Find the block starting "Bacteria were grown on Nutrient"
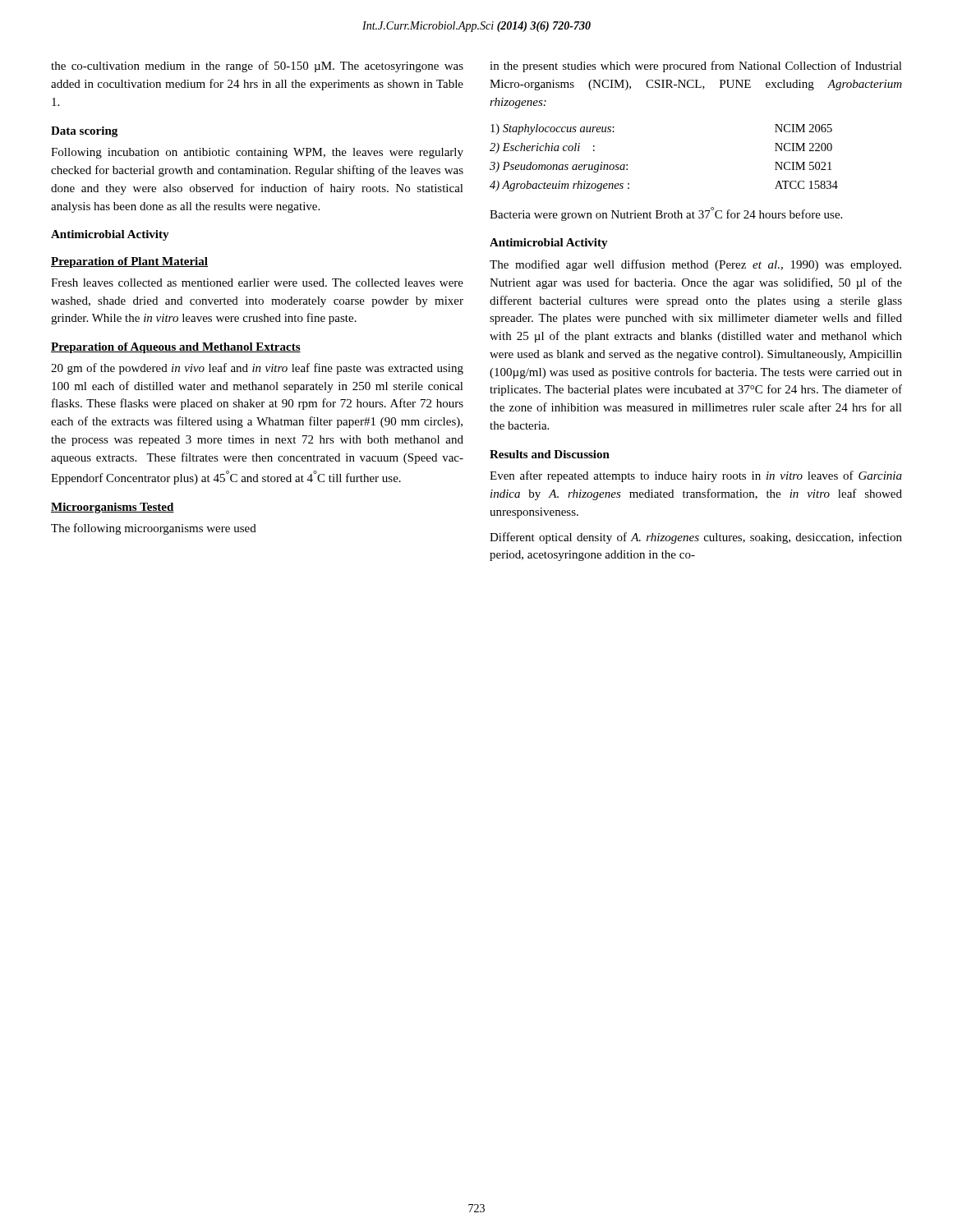 click(x=666, y=212)
